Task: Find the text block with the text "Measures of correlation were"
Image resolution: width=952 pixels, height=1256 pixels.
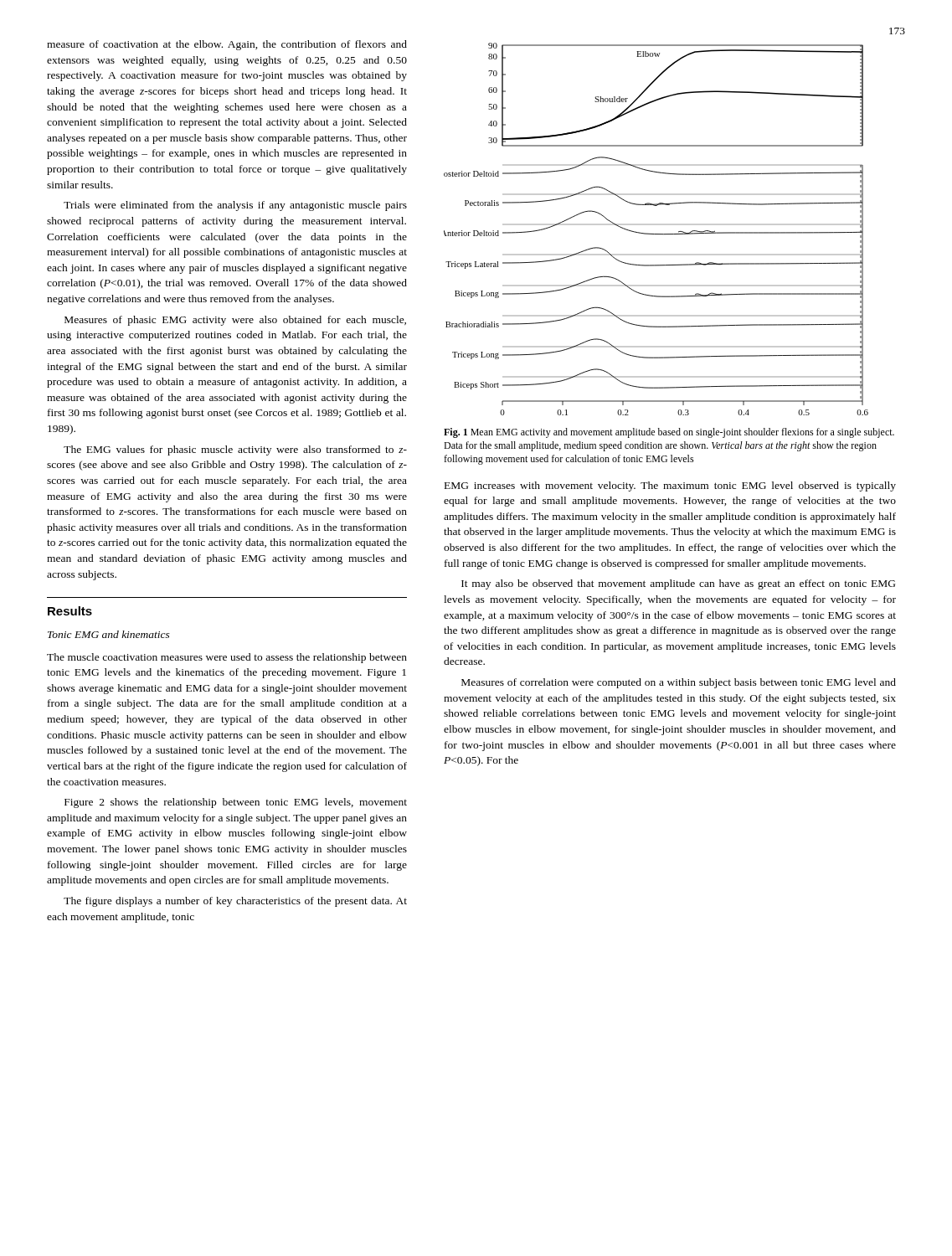Action: click(670, 722)
